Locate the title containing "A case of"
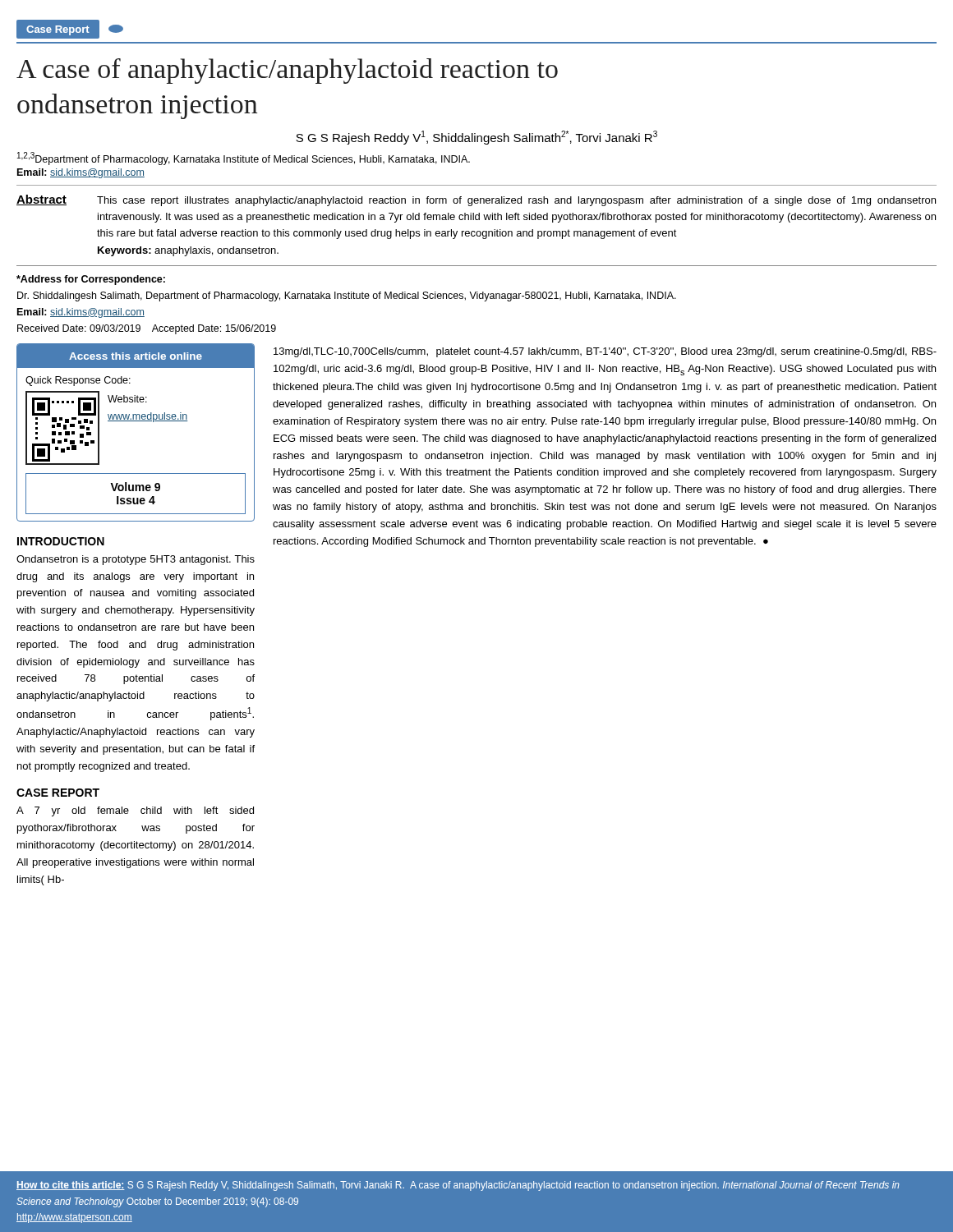 pyautogui.click(x=476, y=87)
